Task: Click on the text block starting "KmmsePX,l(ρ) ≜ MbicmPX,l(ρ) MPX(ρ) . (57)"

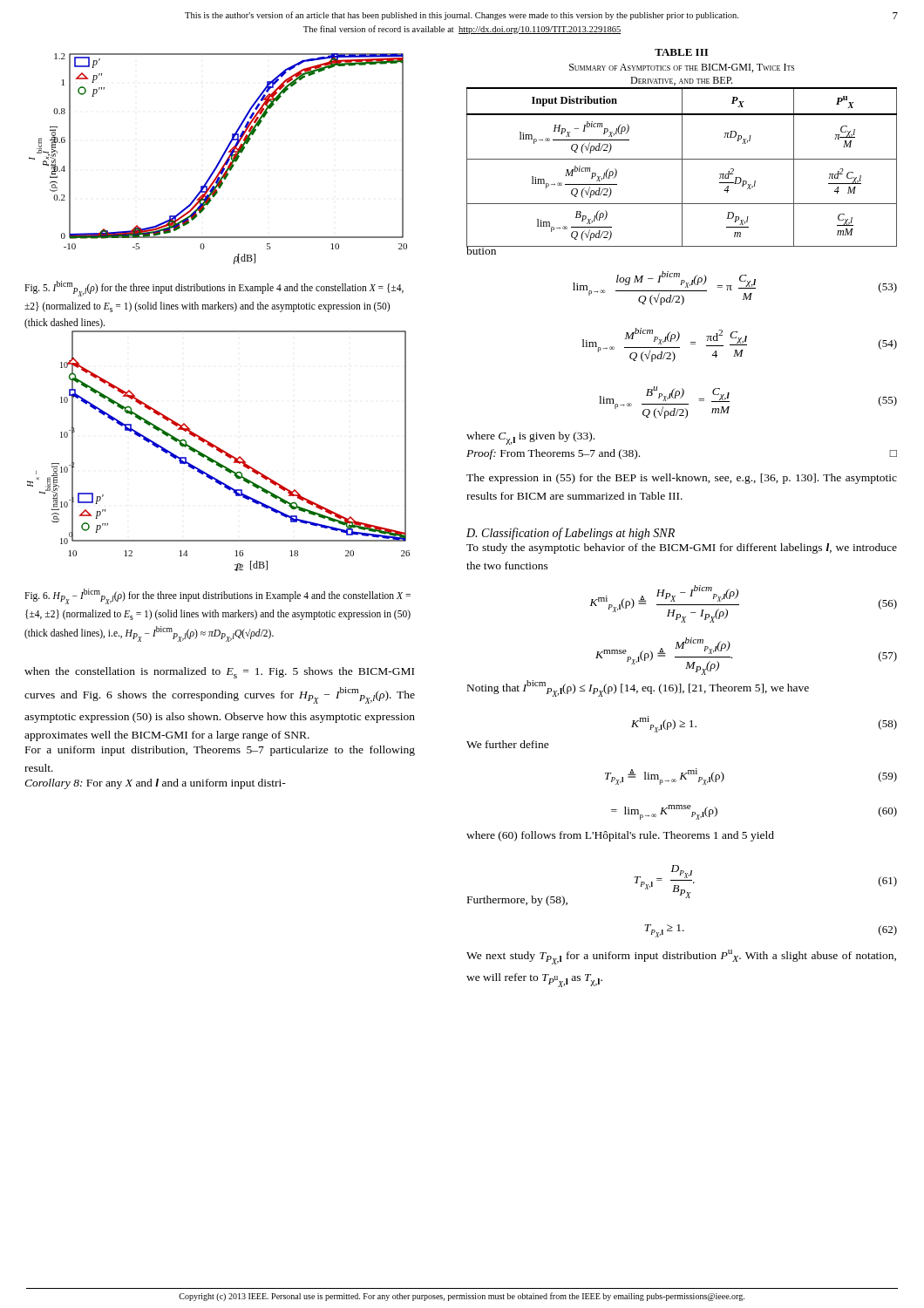Action: [x=682, y=656]
